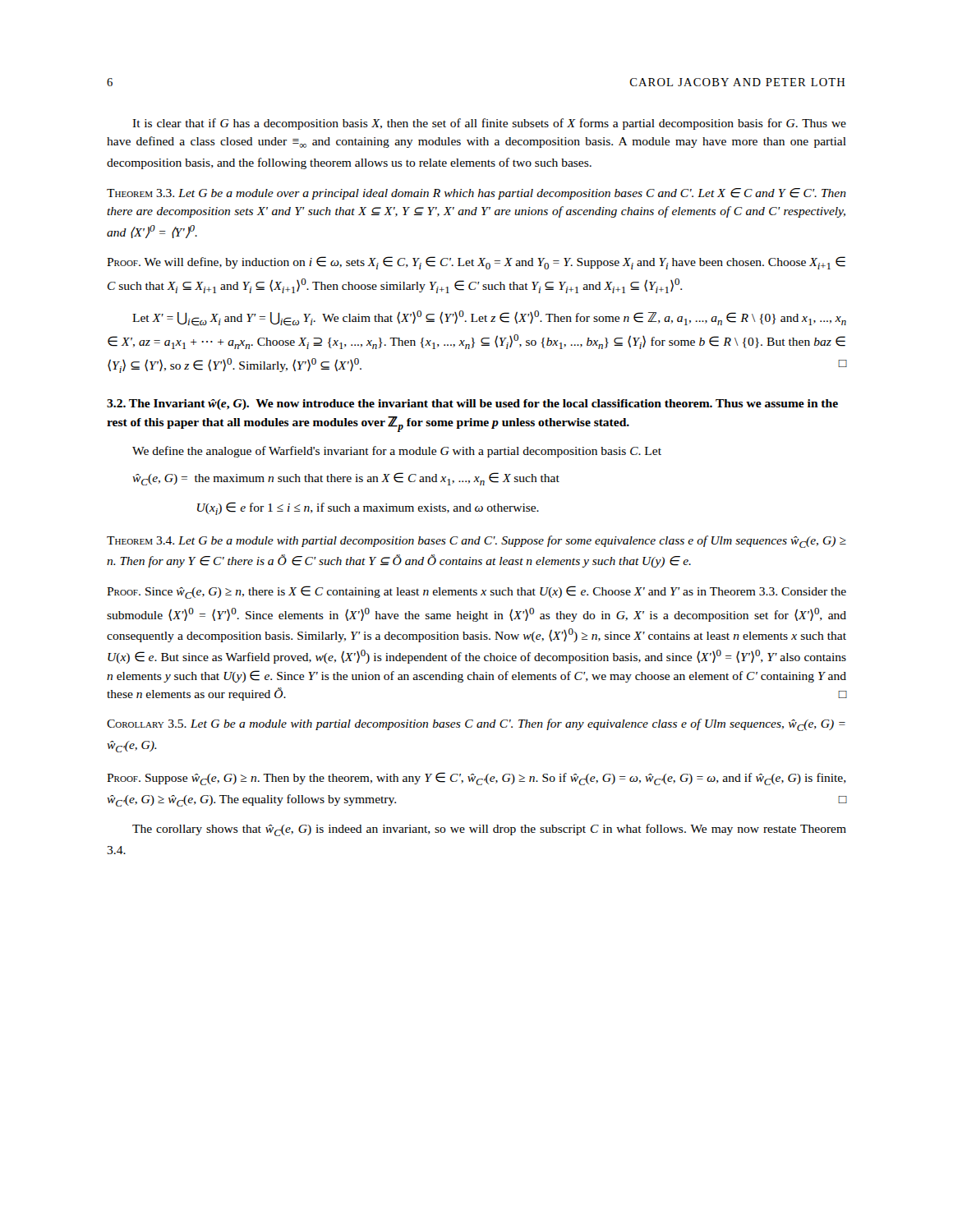Viewport: 953px width, 1232px height.
Task: Click the passage that begins "ŵC(e, G) = the maximum n such that"
Action: pyautogui.click(x=489, y=494)
